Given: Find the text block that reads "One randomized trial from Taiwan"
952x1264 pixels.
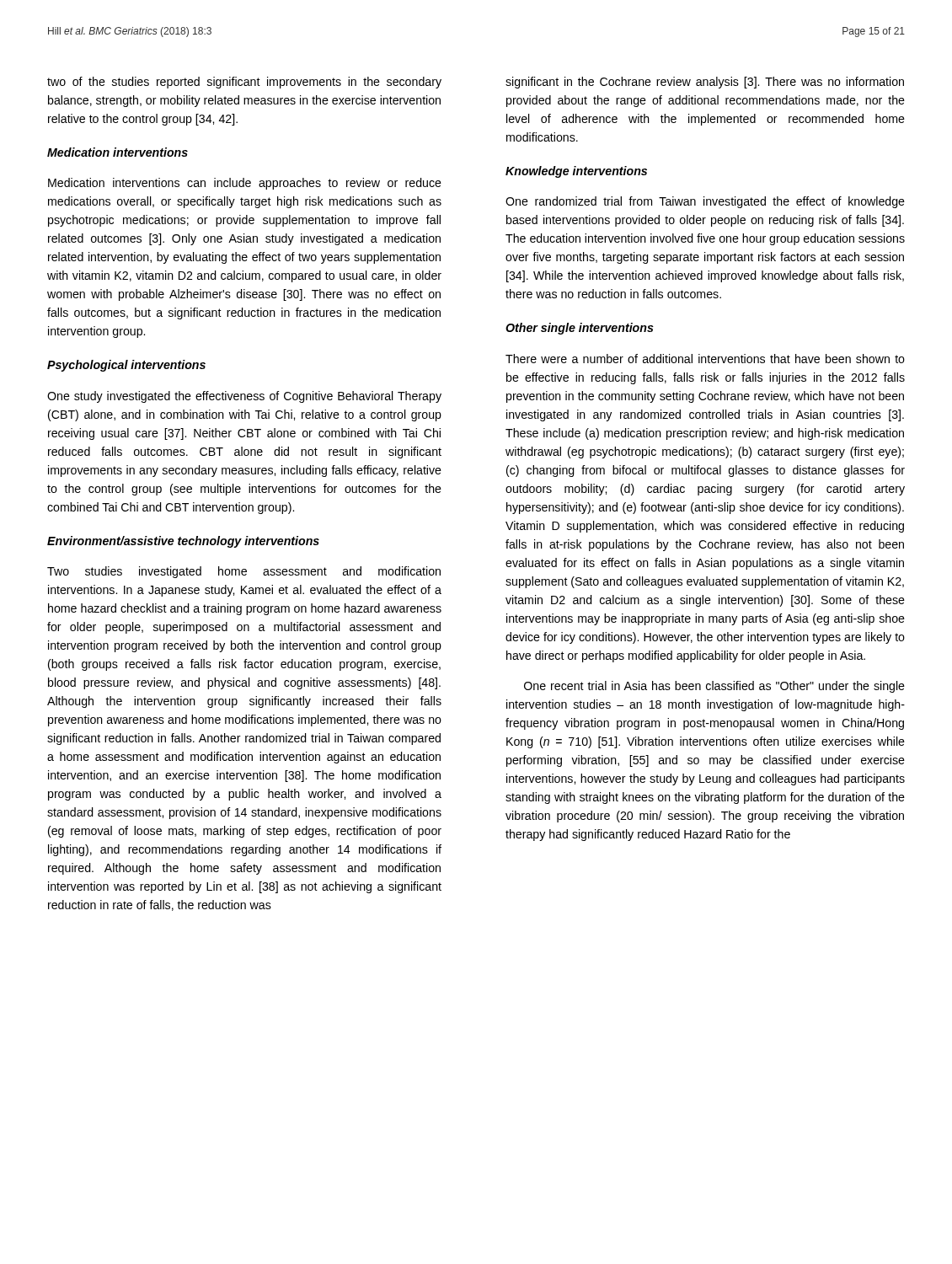Looking at the screenshot, I should [705, 248].
